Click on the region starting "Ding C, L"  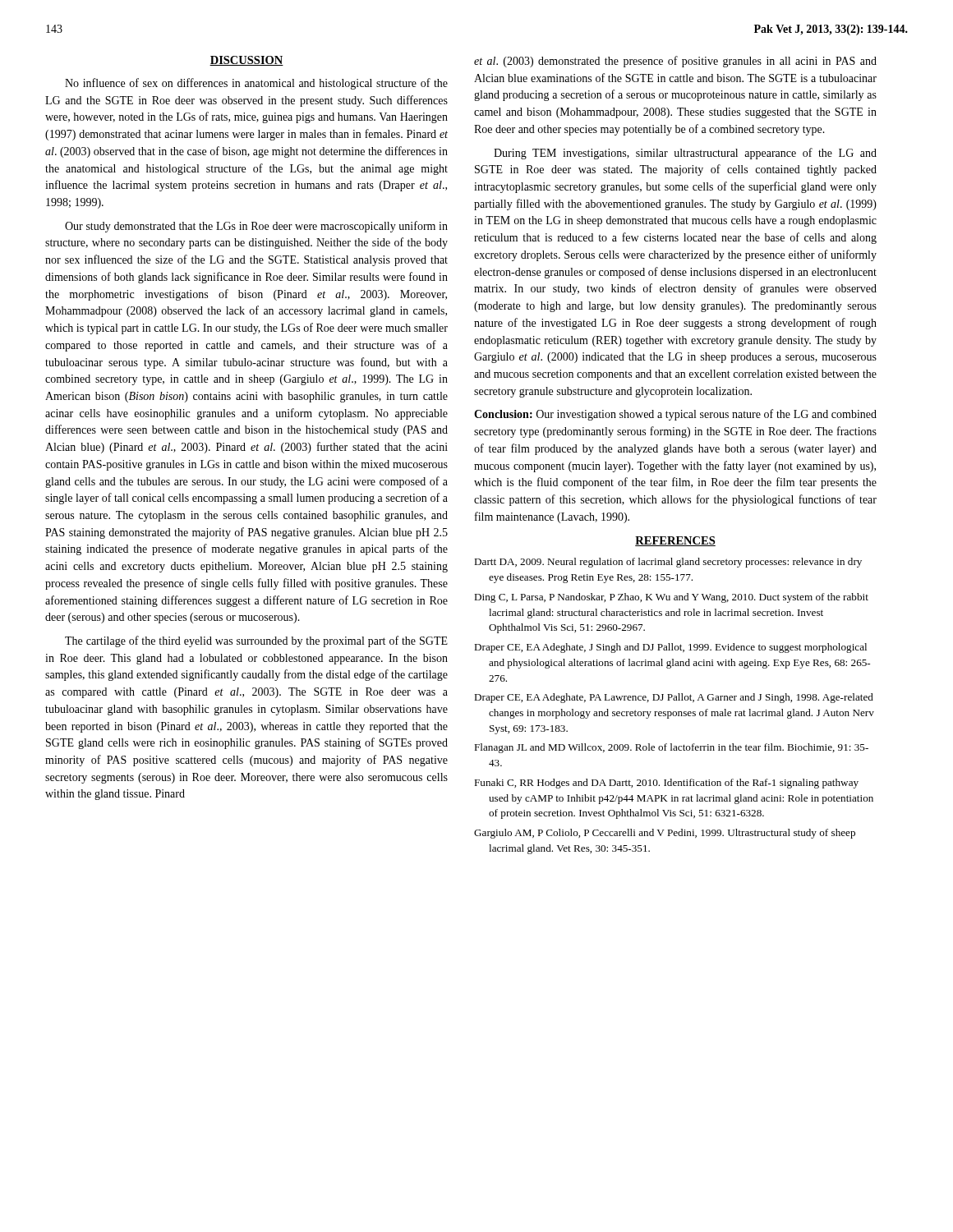(x=671, y=612)
